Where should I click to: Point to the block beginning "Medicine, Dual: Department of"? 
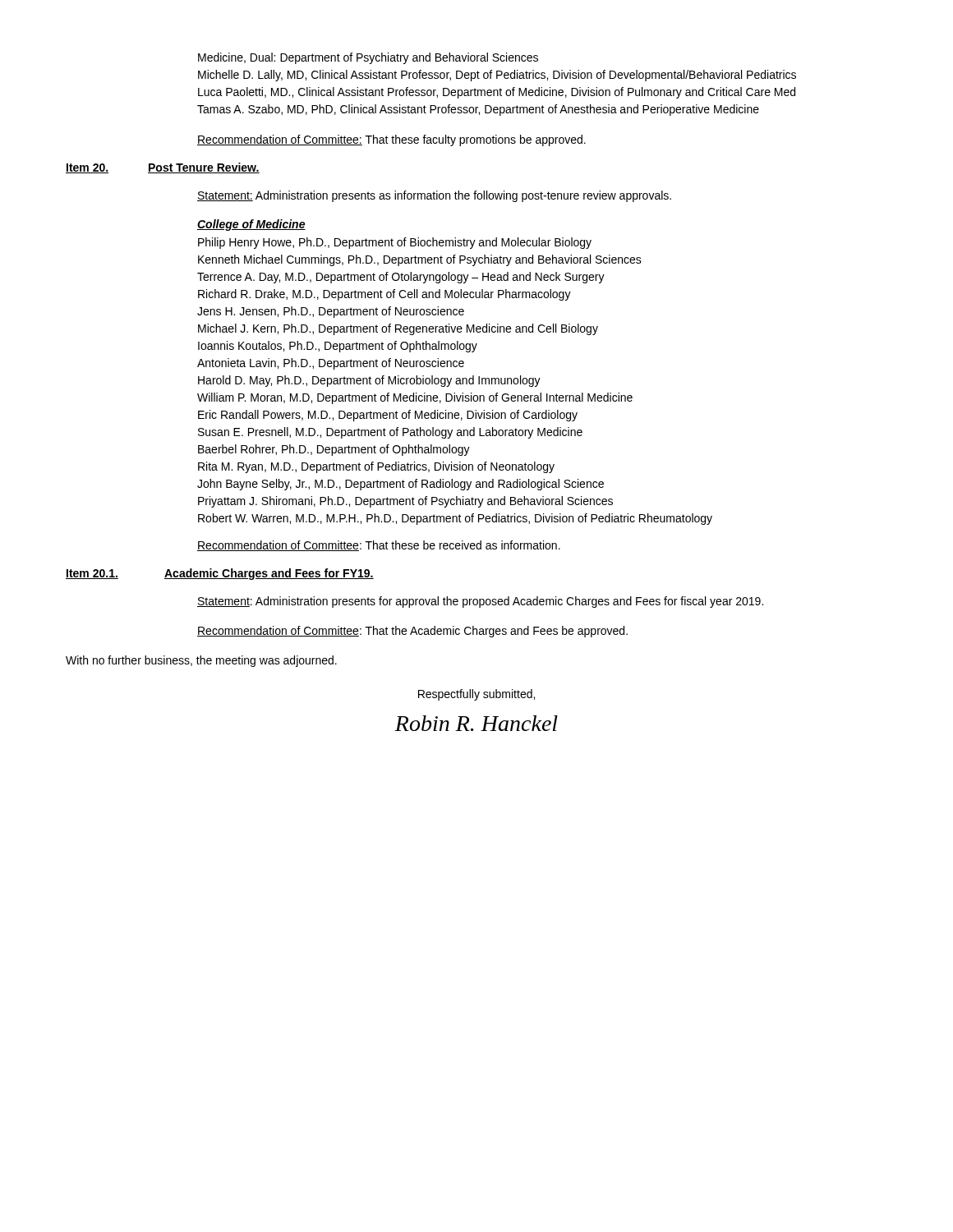coord(509,84)
